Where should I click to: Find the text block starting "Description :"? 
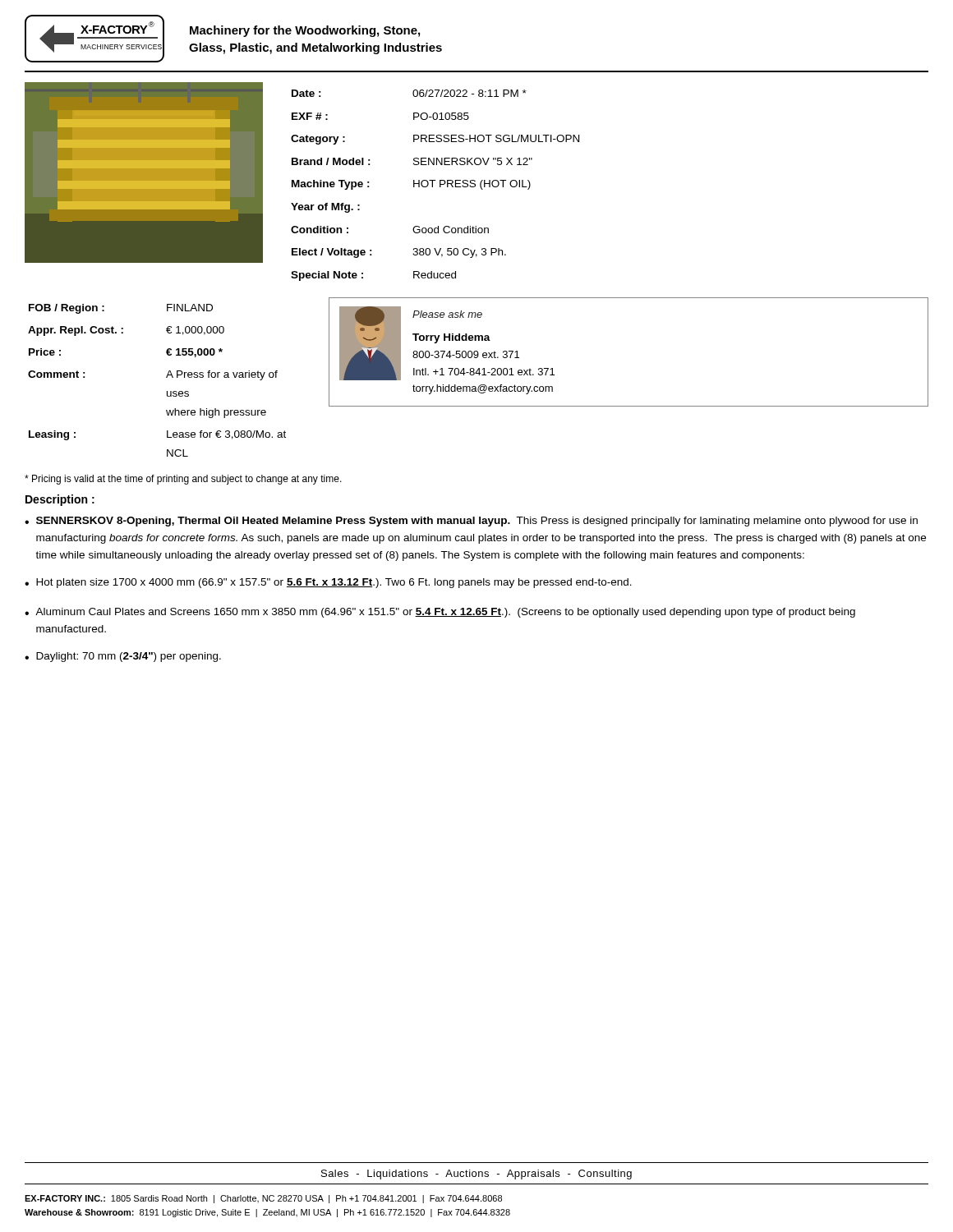[x=60, y=499]
